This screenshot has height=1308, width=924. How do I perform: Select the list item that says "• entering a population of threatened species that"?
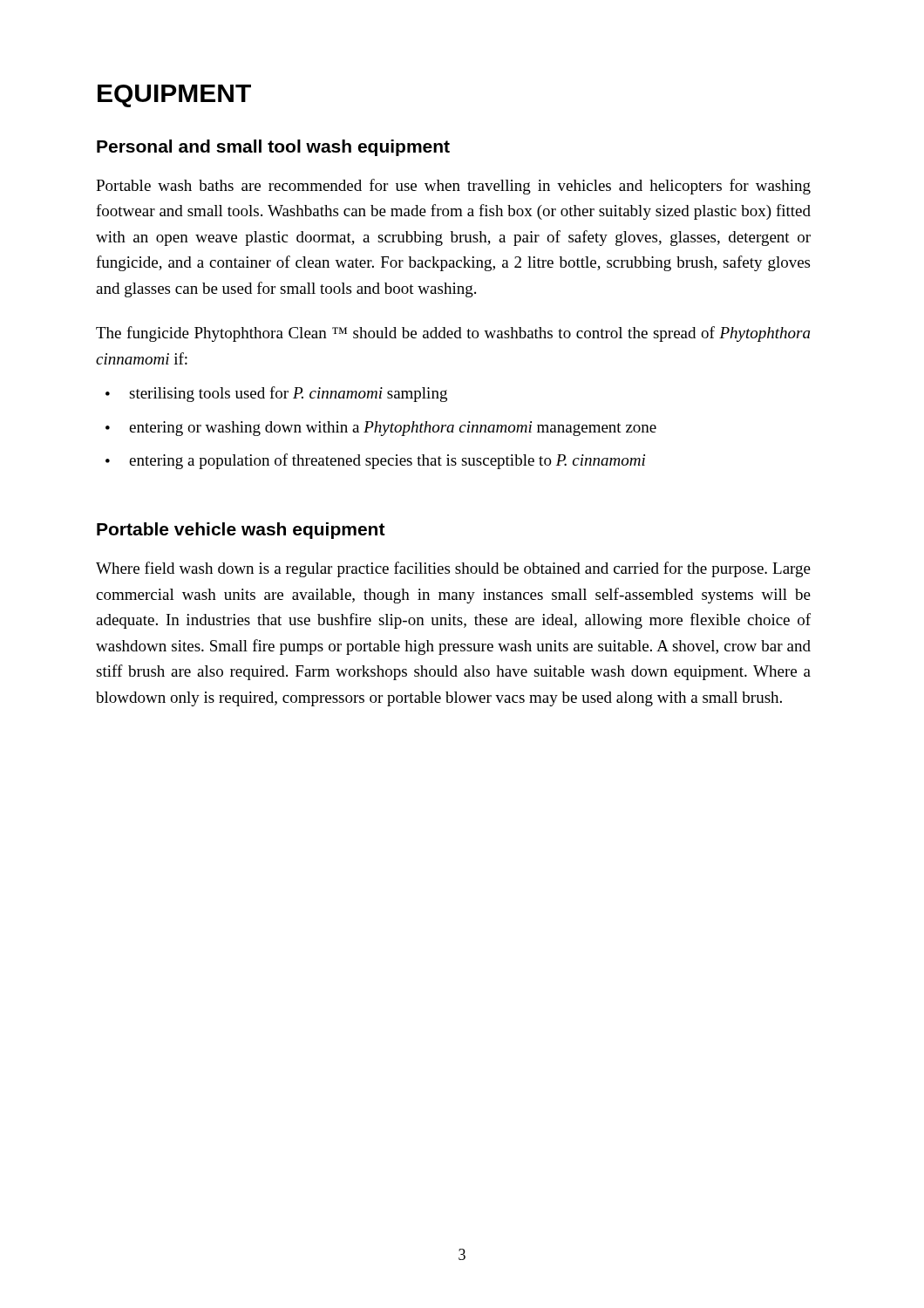pyautogui.click(x=453, y=461)
